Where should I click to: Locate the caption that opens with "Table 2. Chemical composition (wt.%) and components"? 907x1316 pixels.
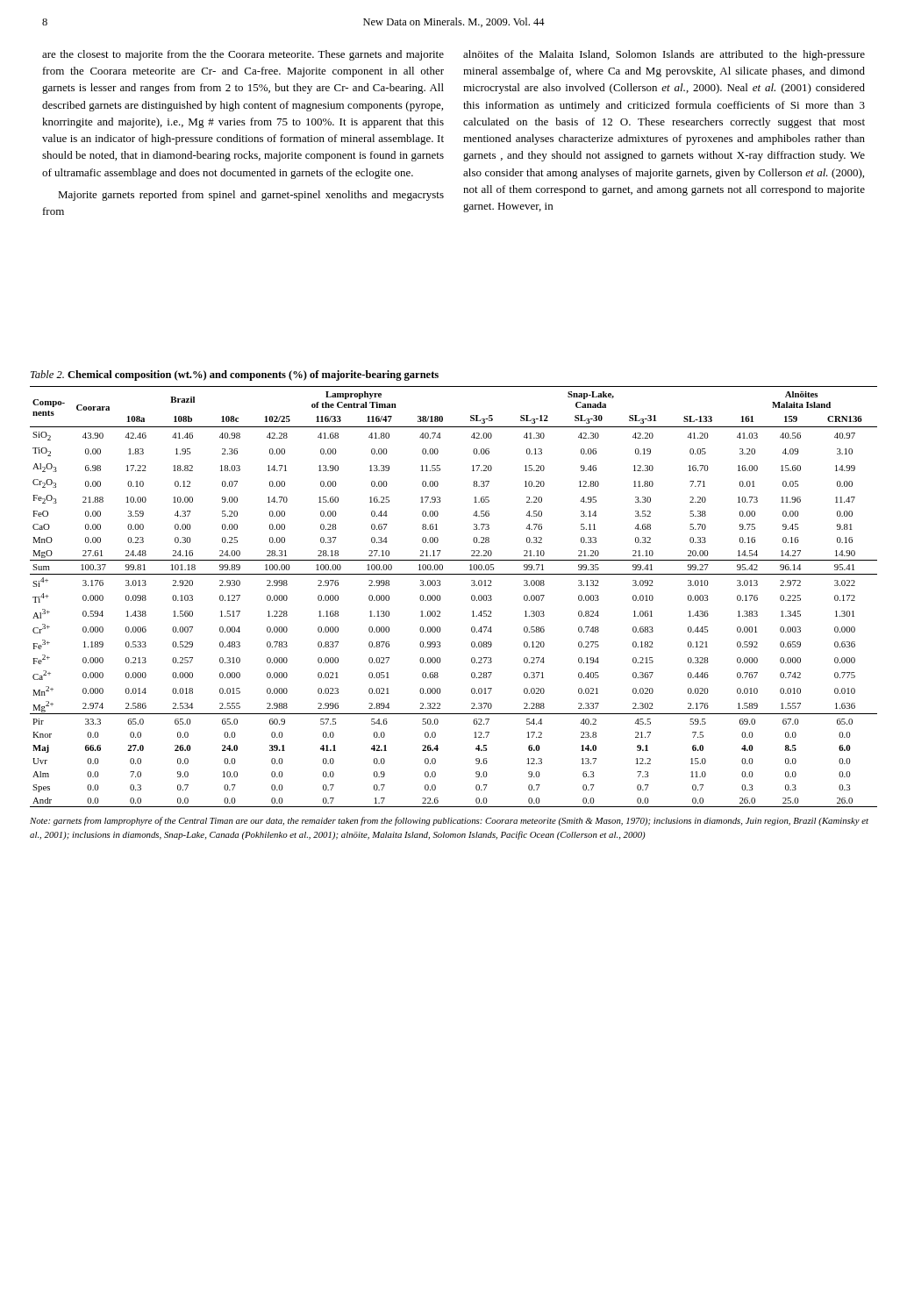coord(234,375)
